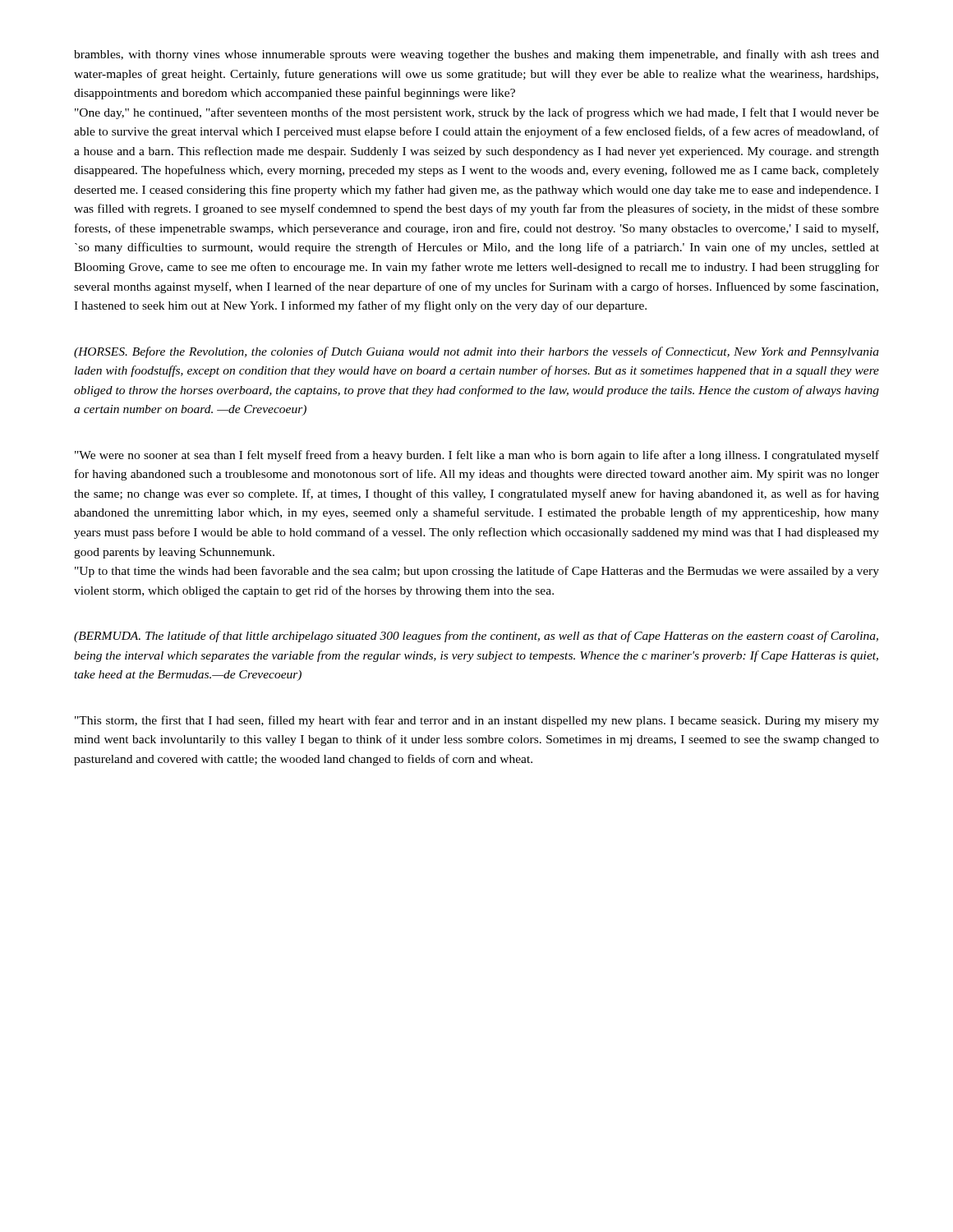953x1232 pixels.
Task: Point to the block beginning ""Up to that time the winds had"
Action: pyautogui.click(x=476, y=580)
